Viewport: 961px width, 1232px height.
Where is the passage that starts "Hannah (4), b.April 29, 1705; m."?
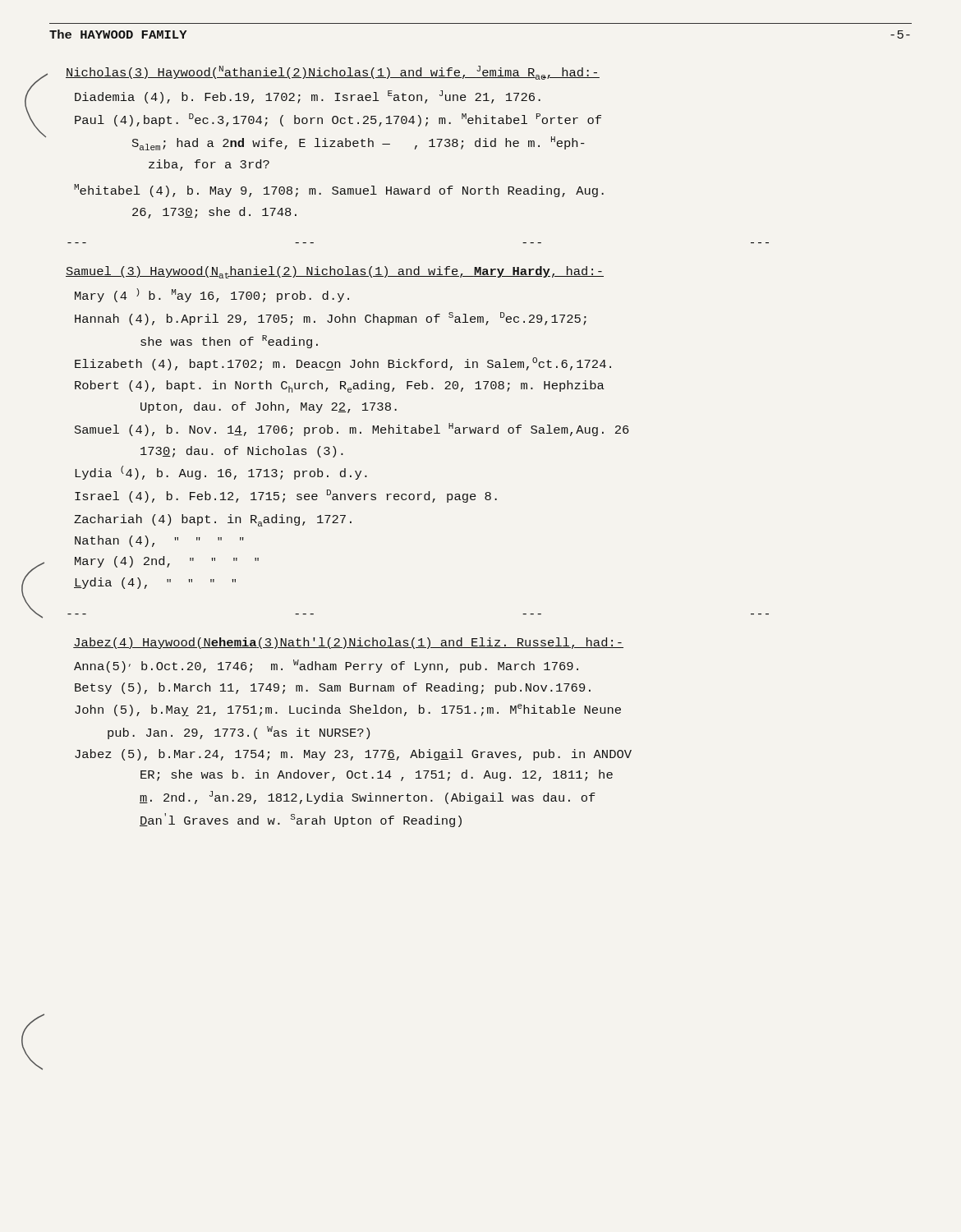331,330
